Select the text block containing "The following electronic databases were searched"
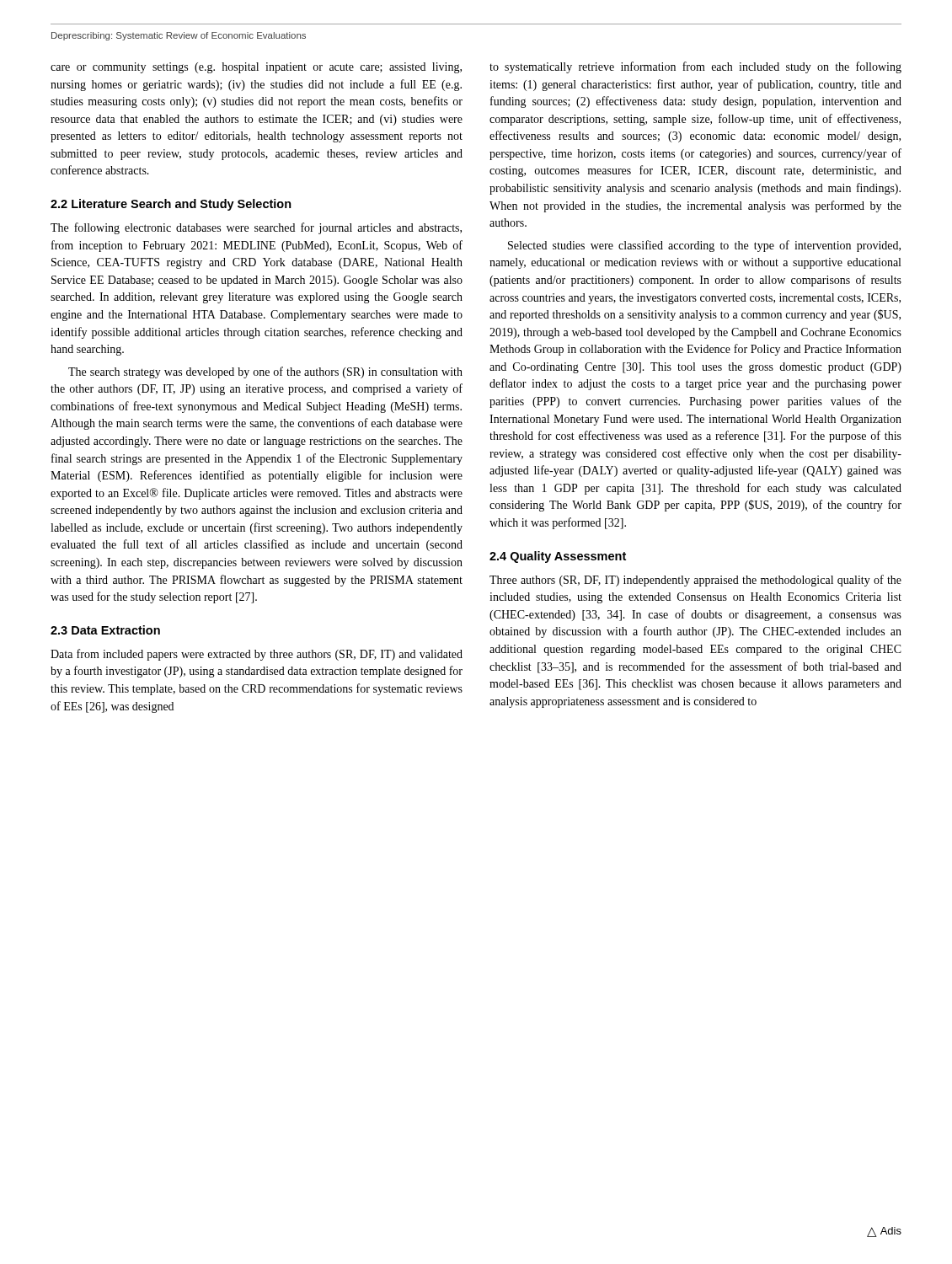This screenshot has width=952, height=1264. (257, 413)
